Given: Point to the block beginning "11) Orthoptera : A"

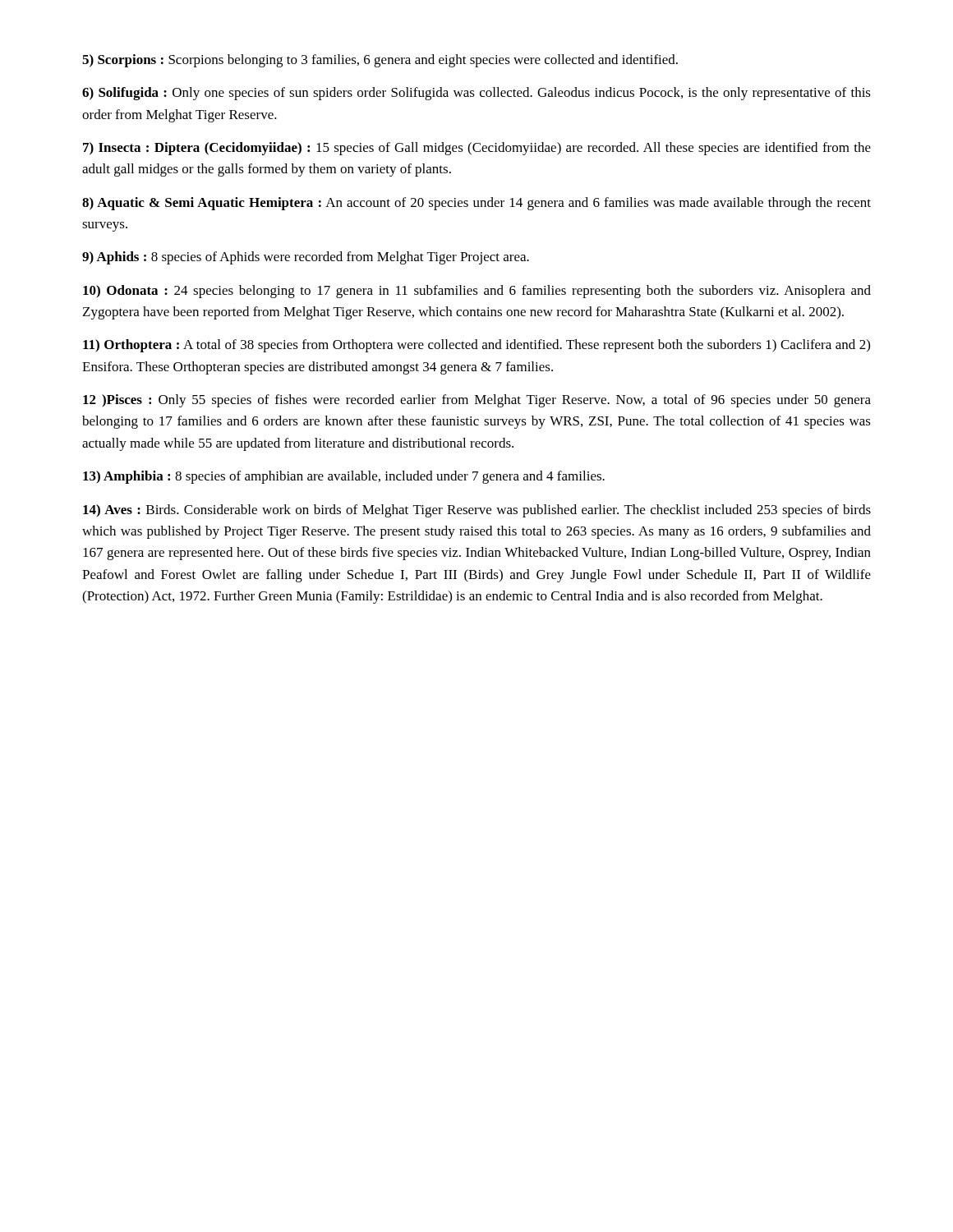Looking at the screenshot, I should pyautogui.click(x=476, y=356).
